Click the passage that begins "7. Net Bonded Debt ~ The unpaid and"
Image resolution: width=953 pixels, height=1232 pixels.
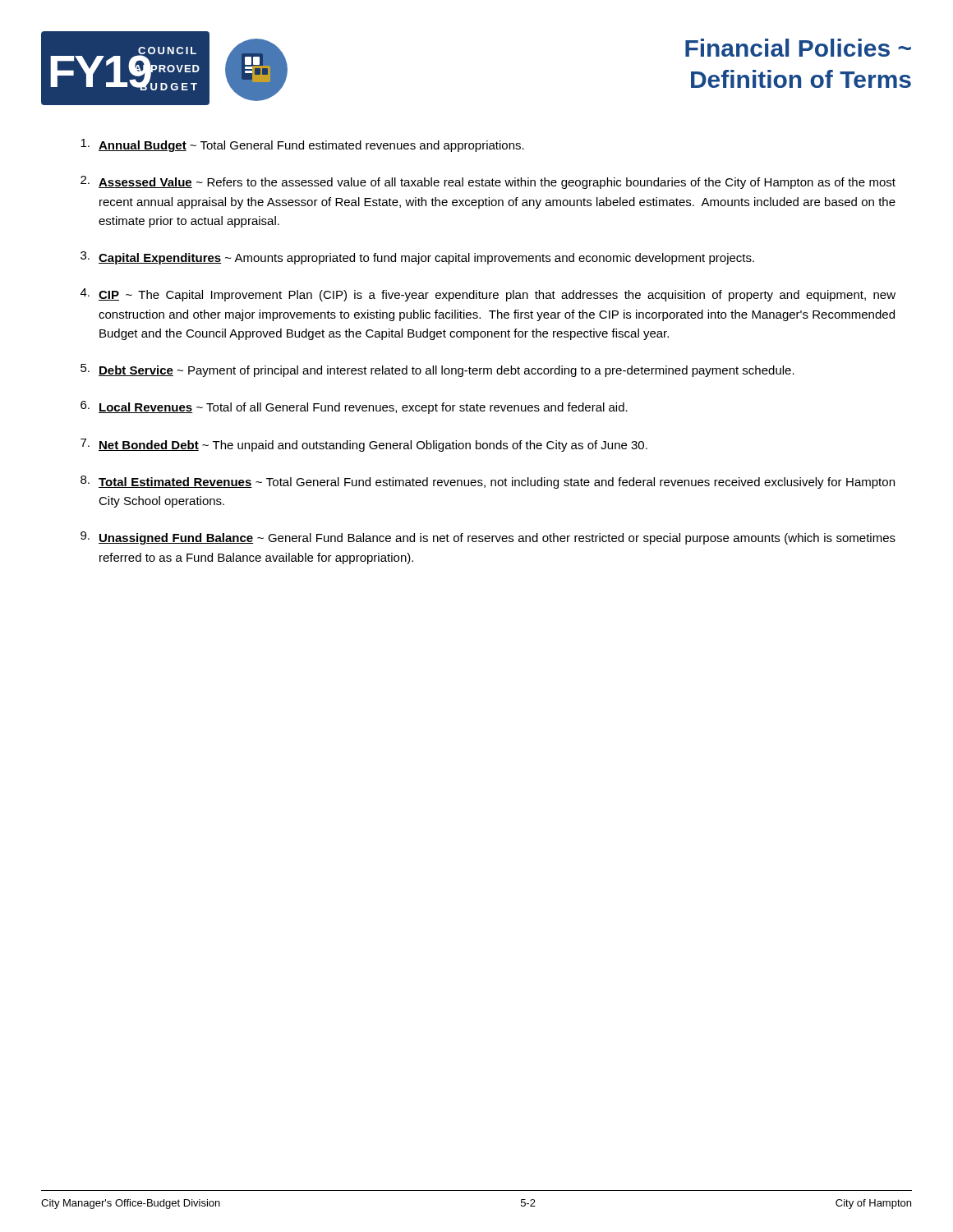pos(476,444)
